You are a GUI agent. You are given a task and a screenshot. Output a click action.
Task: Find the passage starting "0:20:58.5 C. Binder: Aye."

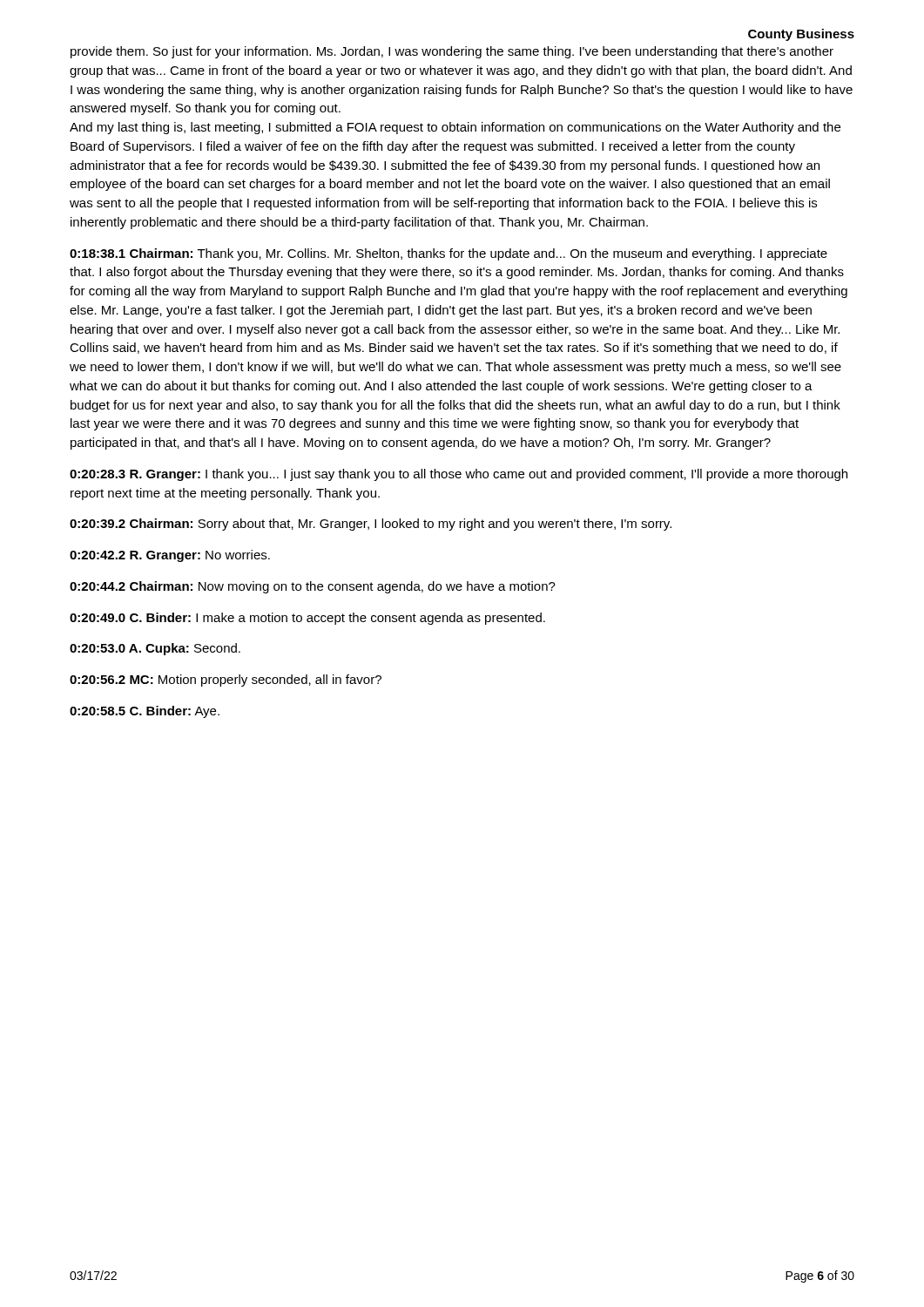point(145,710)
